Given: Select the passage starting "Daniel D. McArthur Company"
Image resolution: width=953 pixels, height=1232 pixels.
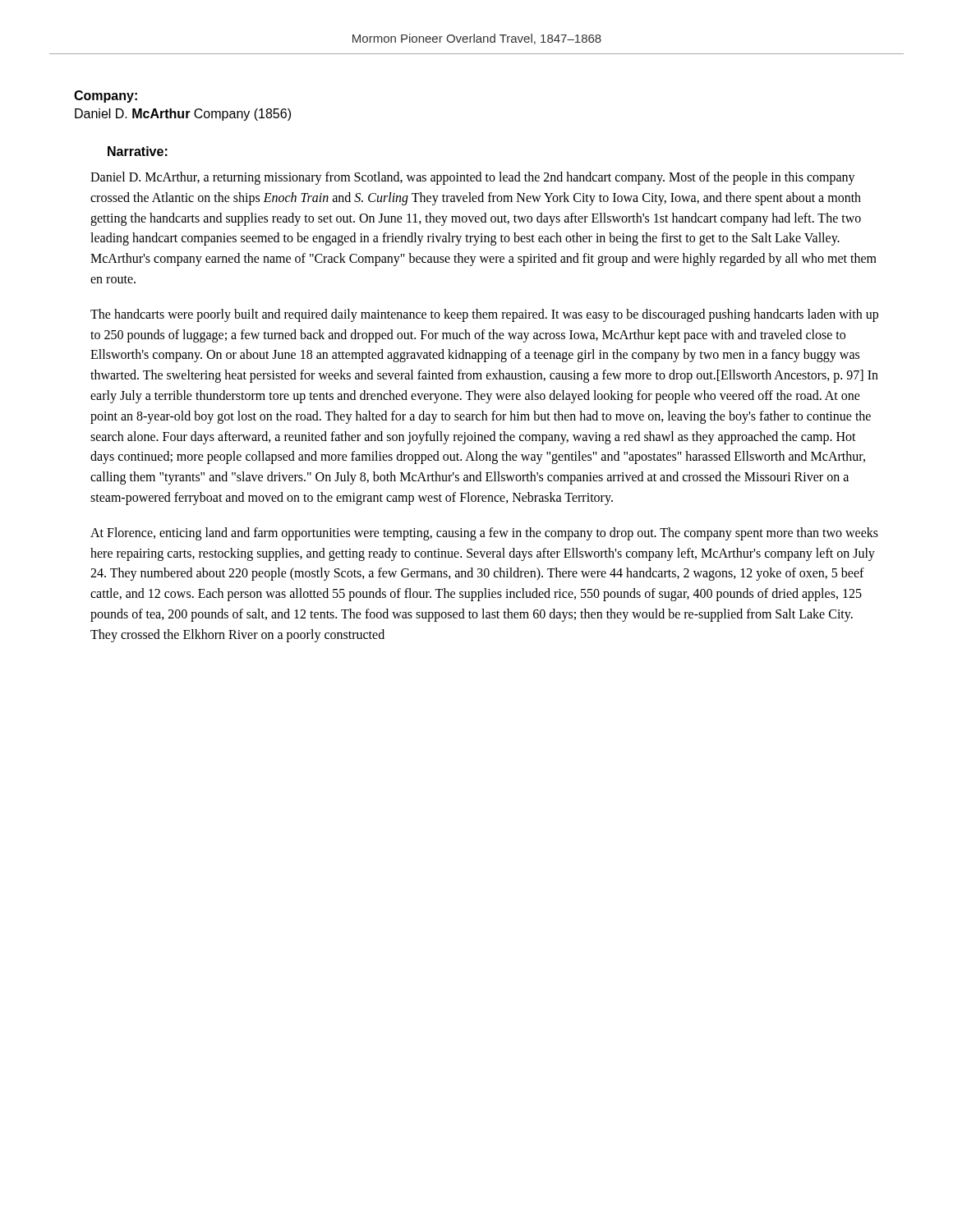Looking at the screenshot, I should coord(183,114).
